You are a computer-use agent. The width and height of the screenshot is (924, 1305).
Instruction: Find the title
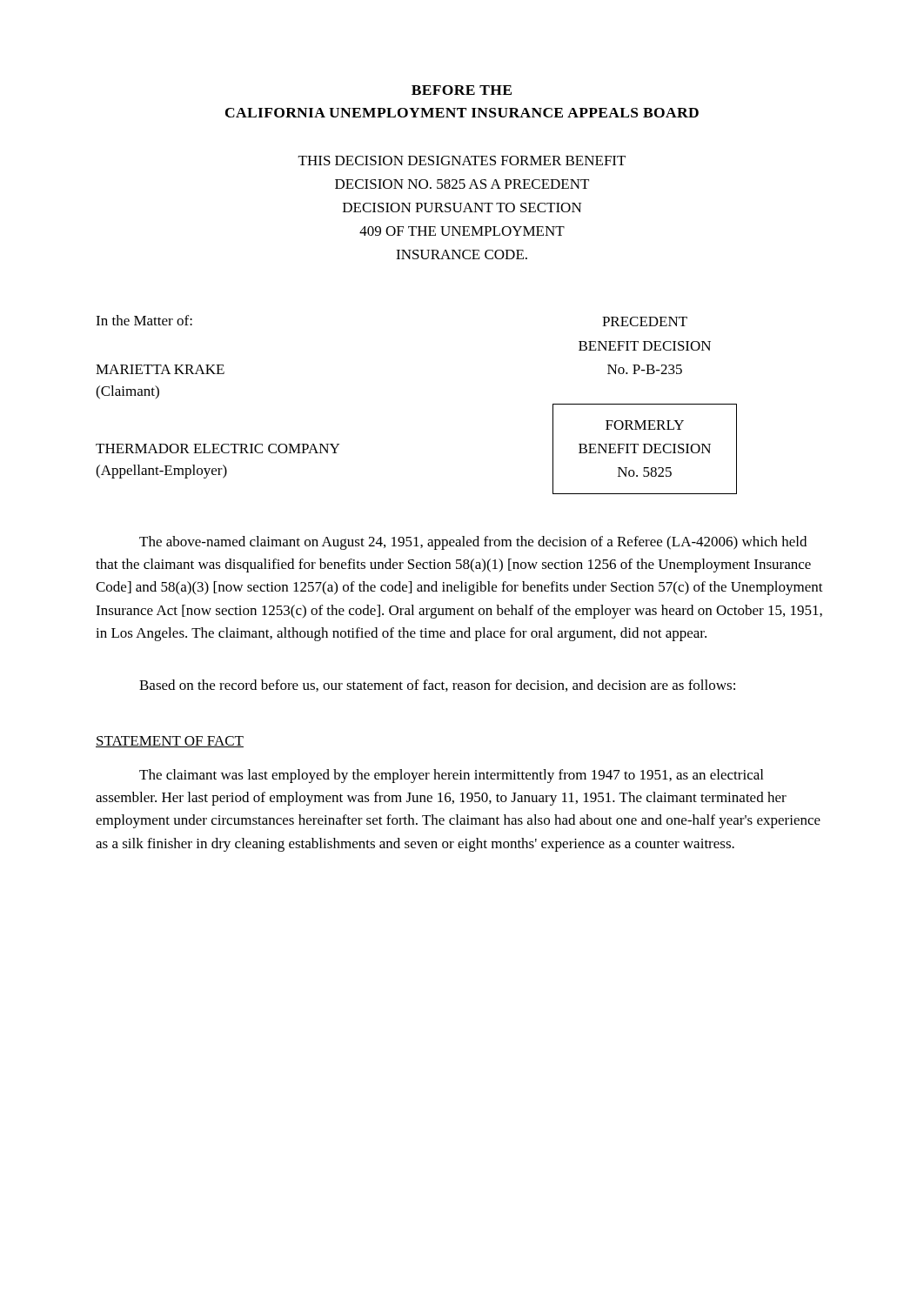(x=462, y=101)
